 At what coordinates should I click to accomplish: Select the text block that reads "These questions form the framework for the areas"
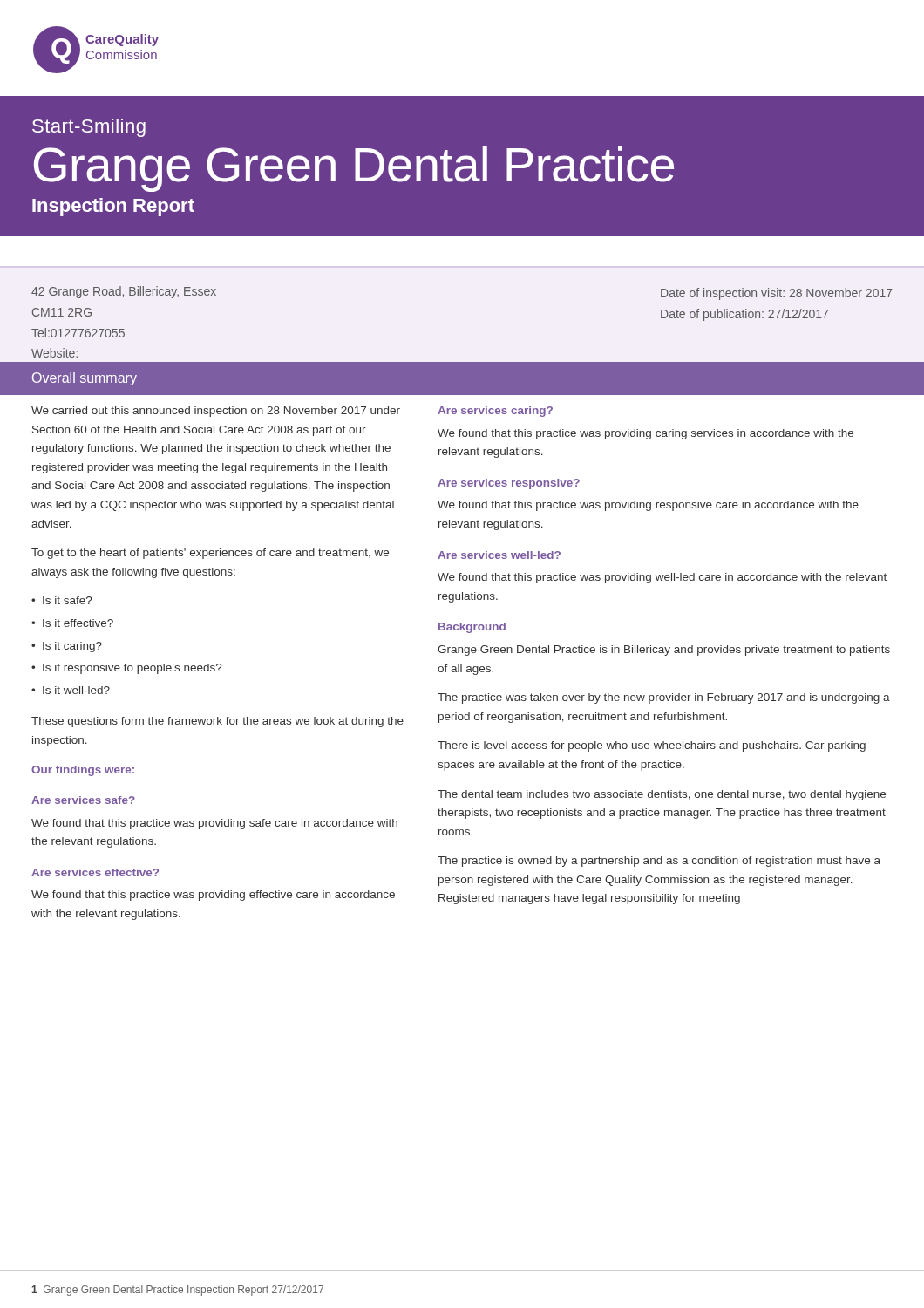218,730
